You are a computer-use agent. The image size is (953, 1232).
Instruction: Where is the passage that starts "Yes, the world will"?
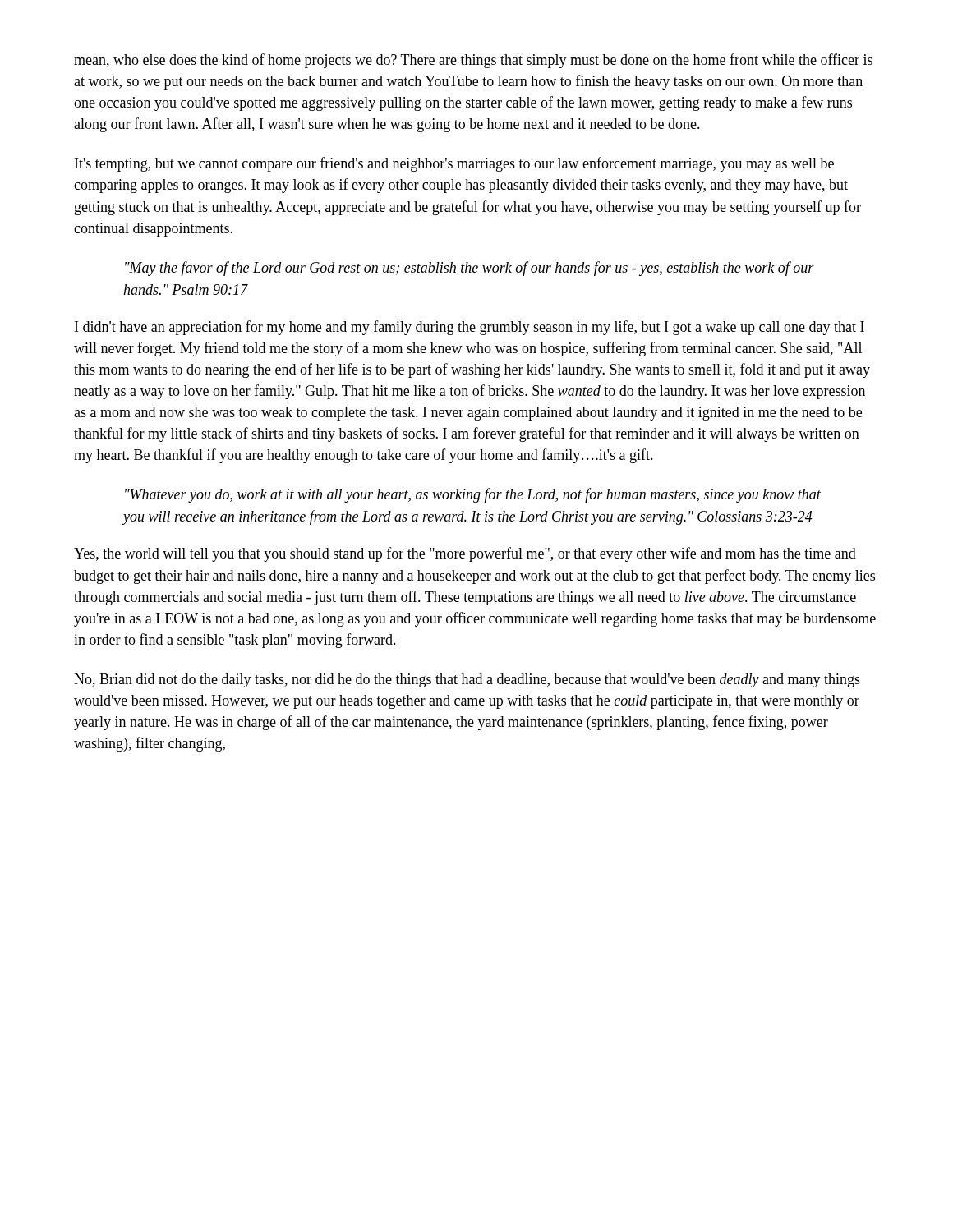pyautogui.click(x=475, y=597)
